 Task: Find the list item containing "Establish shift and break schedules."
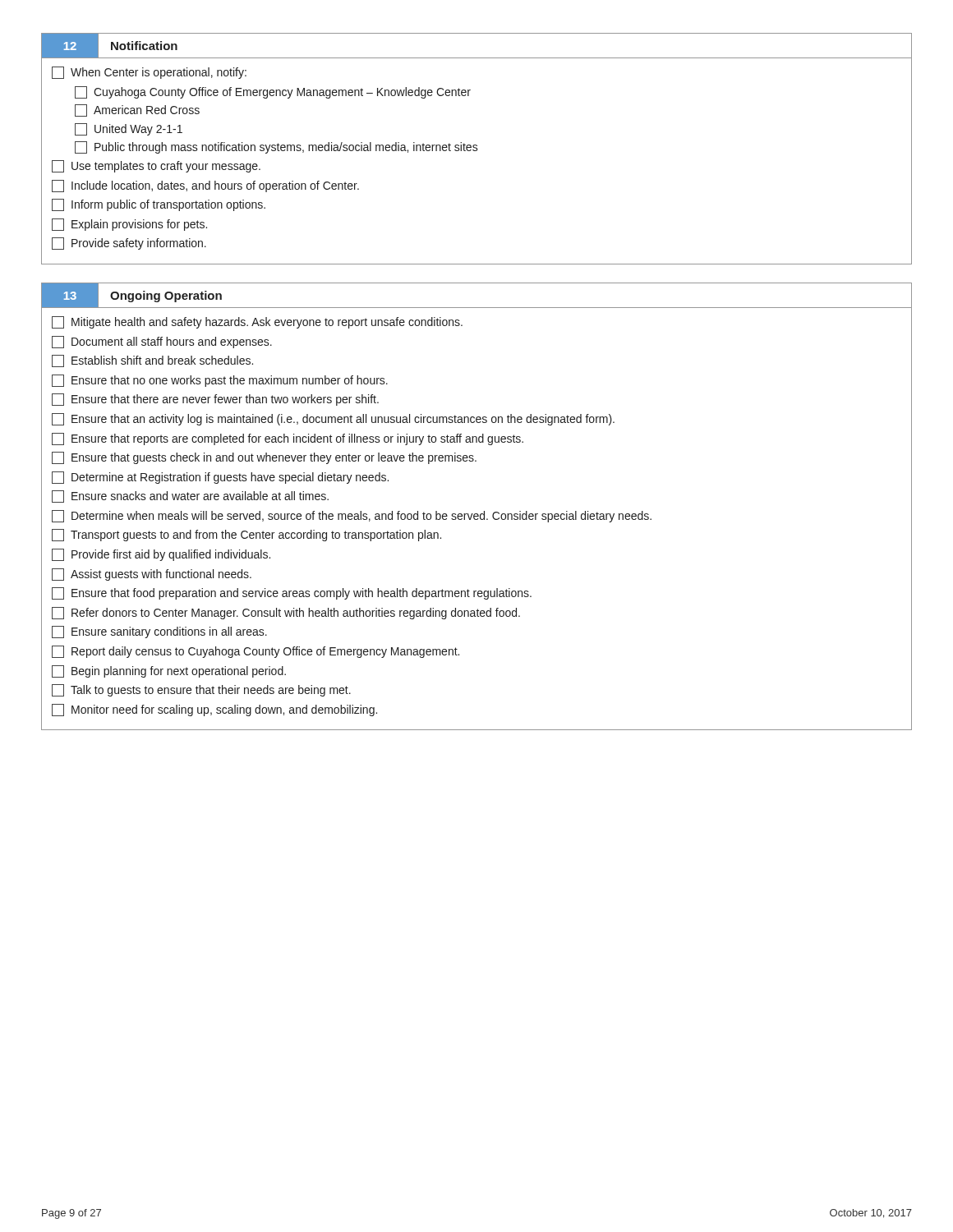[x=153, y=361]
